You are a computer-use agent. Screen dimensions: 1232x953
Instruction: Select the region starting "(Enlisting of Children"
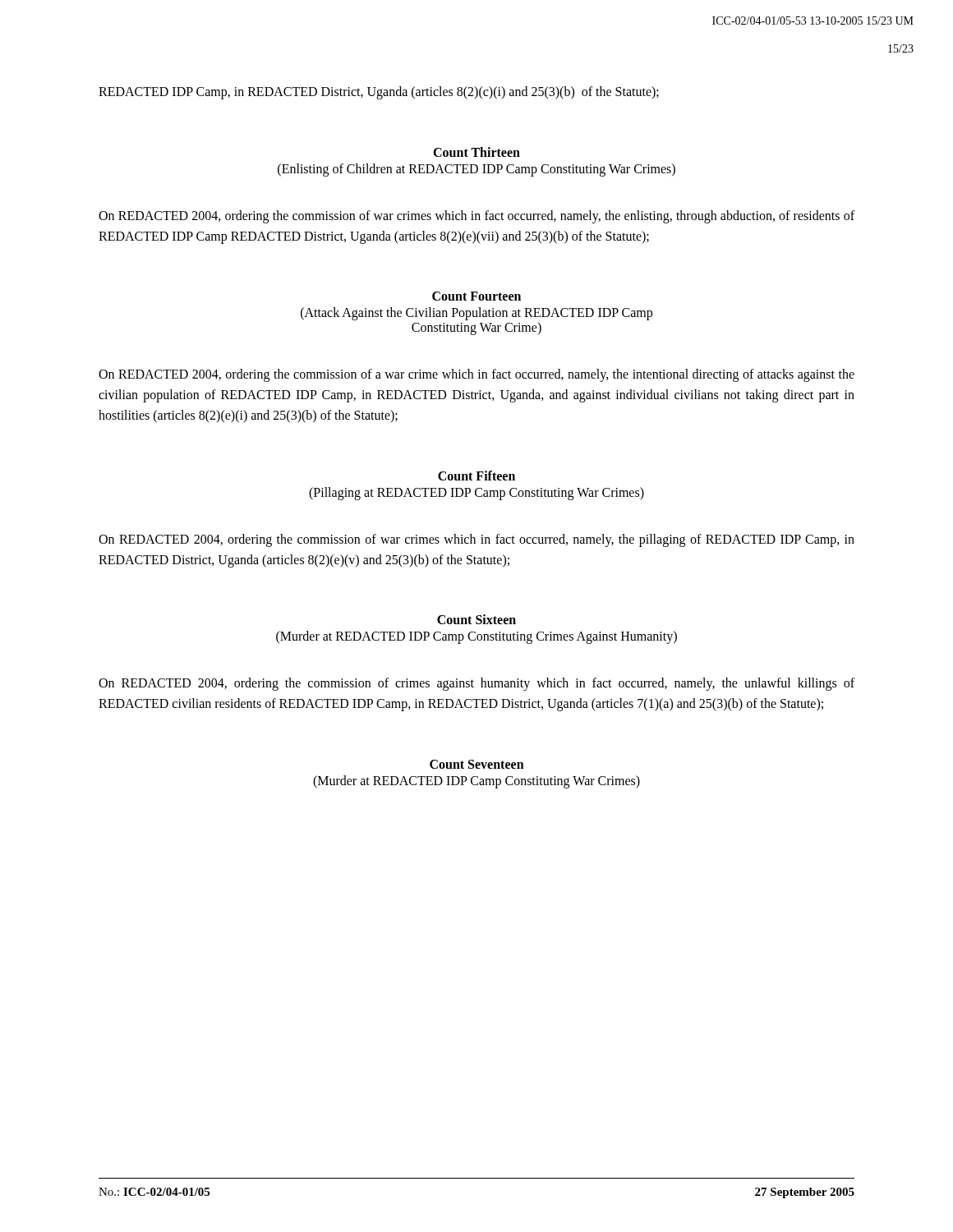476,169
